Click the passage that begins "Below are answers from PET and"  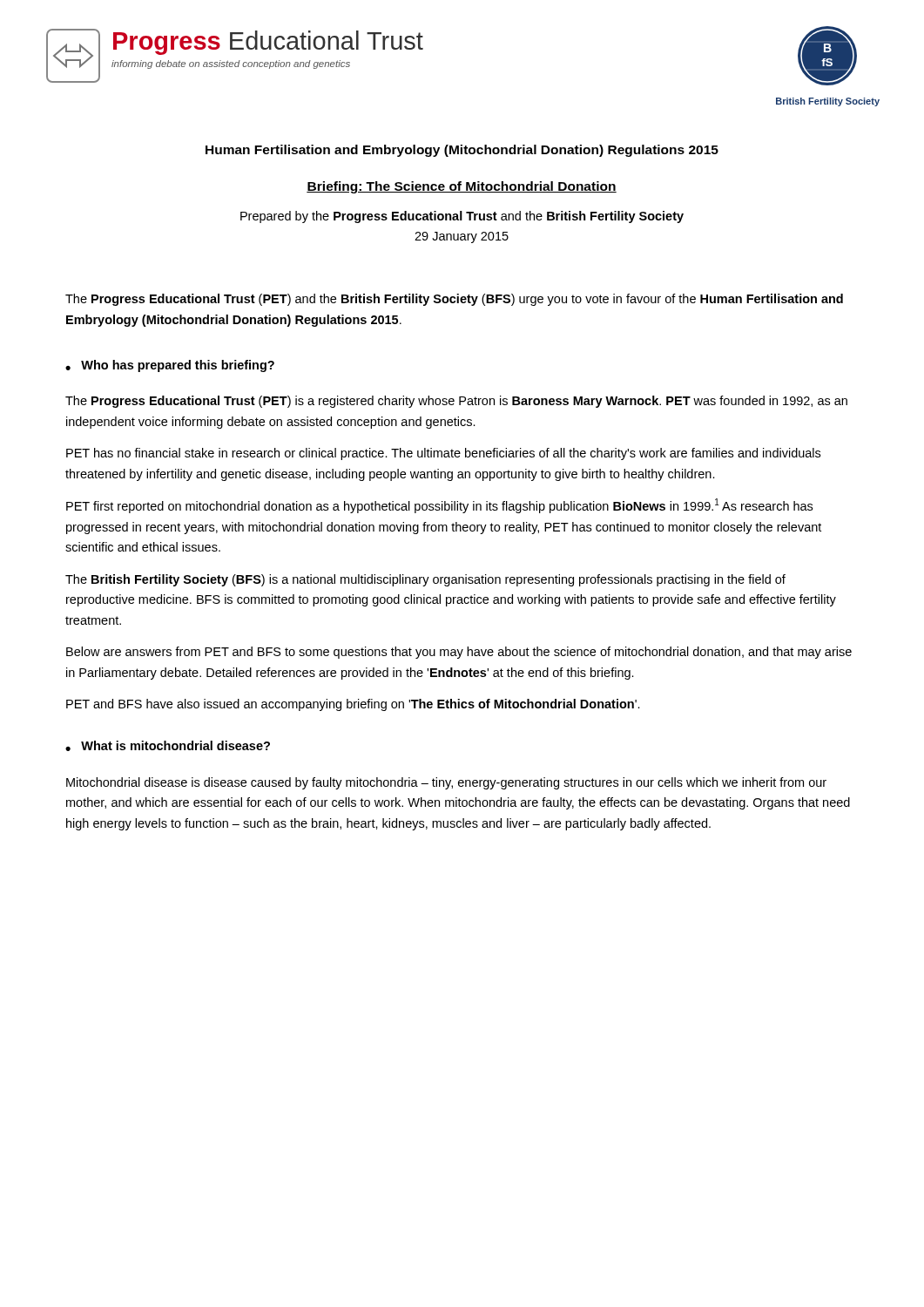tap(459, 662)
